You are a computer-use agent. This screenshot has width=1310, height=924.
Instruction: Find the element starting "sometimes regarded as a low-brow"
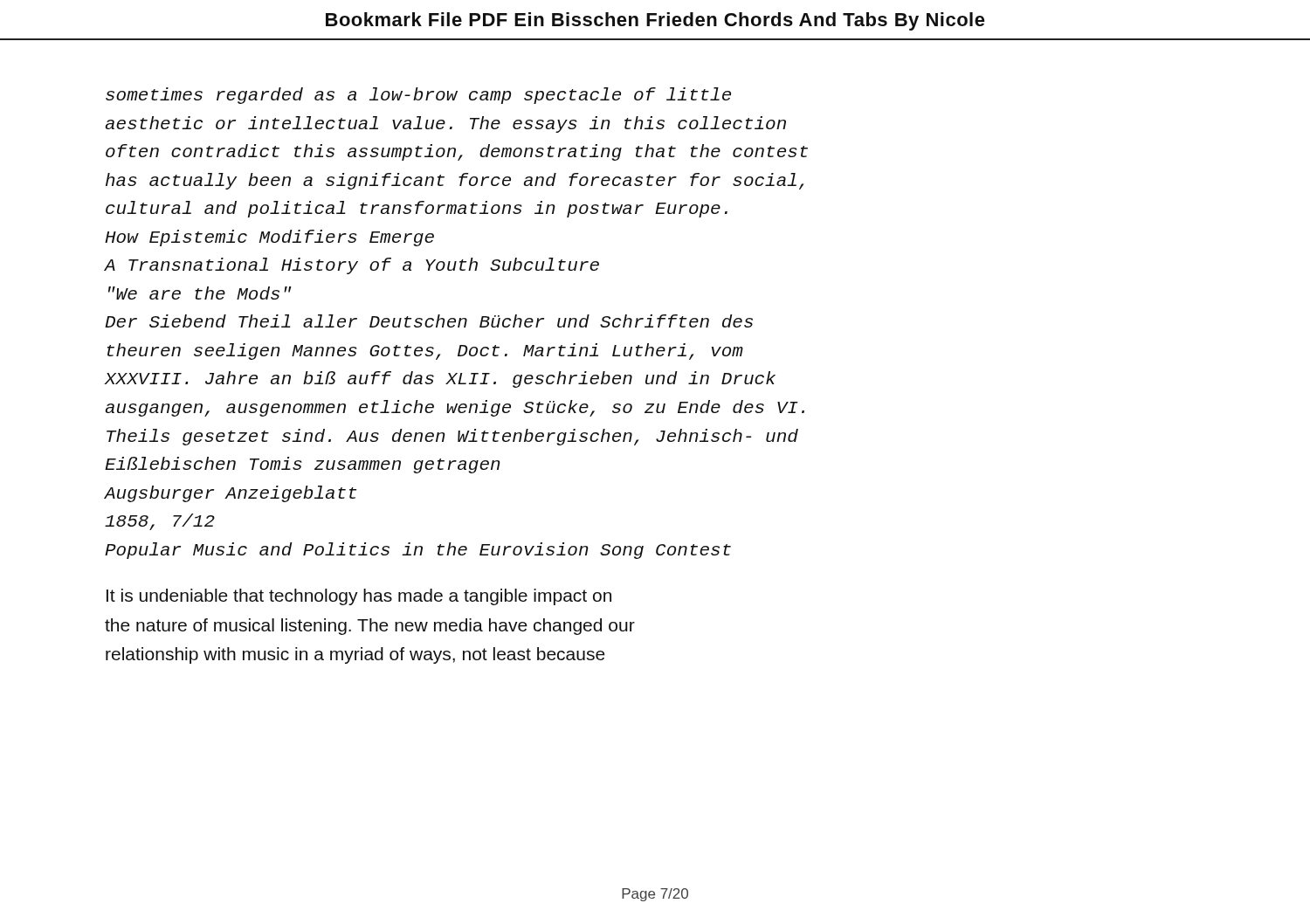click(x=457, y=323)
